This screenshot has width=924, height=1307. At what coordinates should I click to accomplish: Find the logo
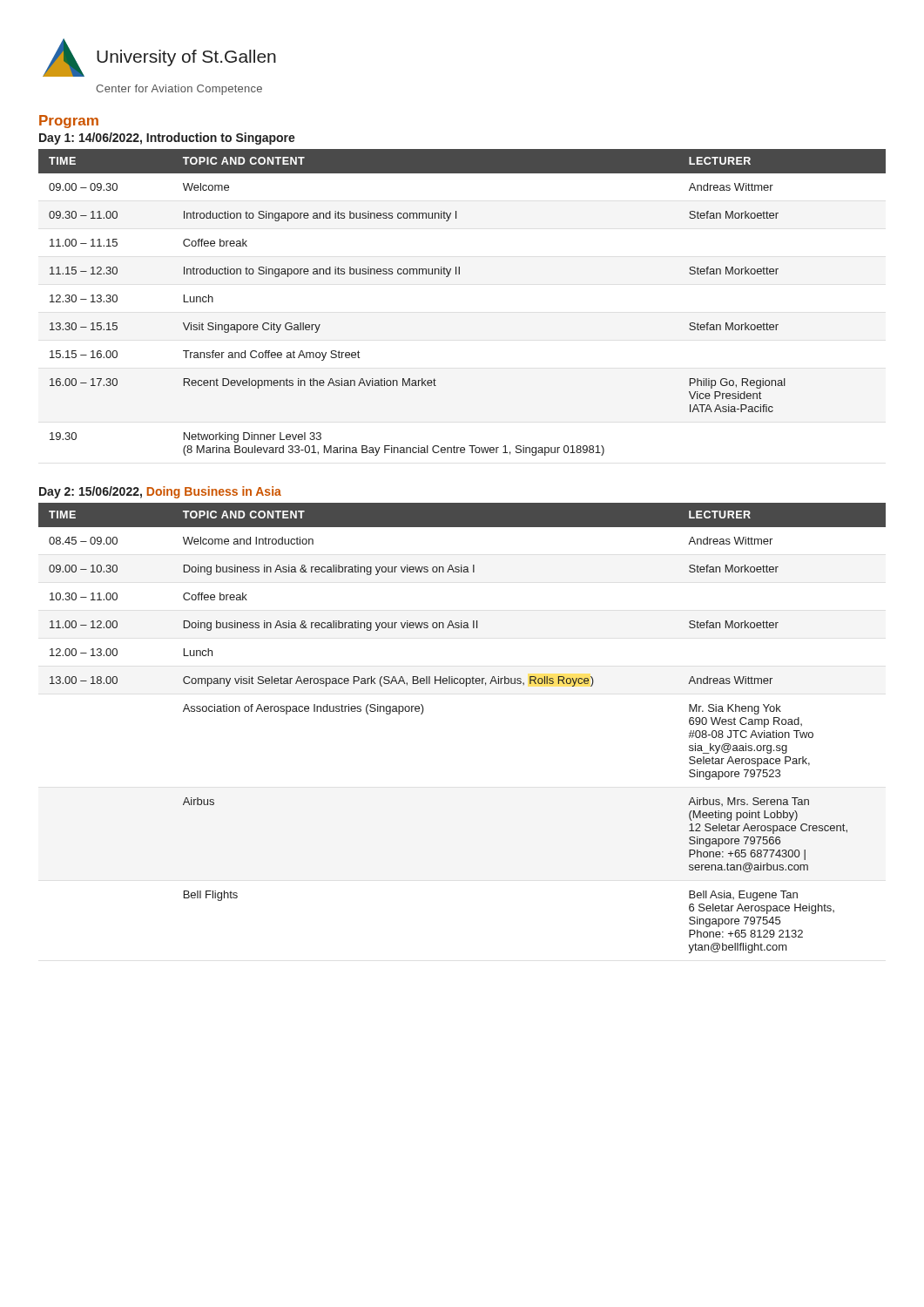click(x=462, y=57)
